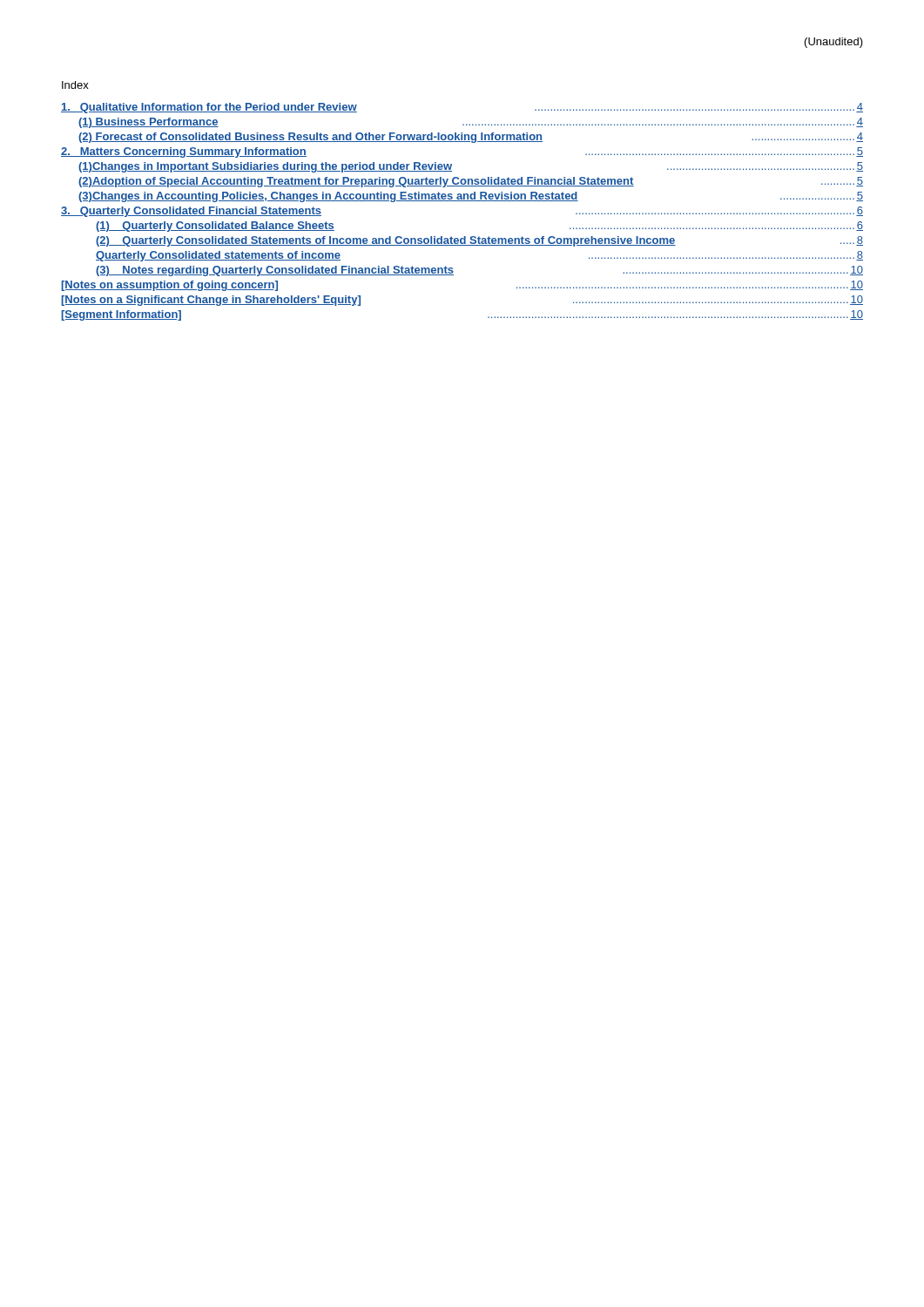Point to the block beginning "(3)Changes in Accounting Policies, Changes in"
The width and height of the screenshot is (924, 1307).
471,196
